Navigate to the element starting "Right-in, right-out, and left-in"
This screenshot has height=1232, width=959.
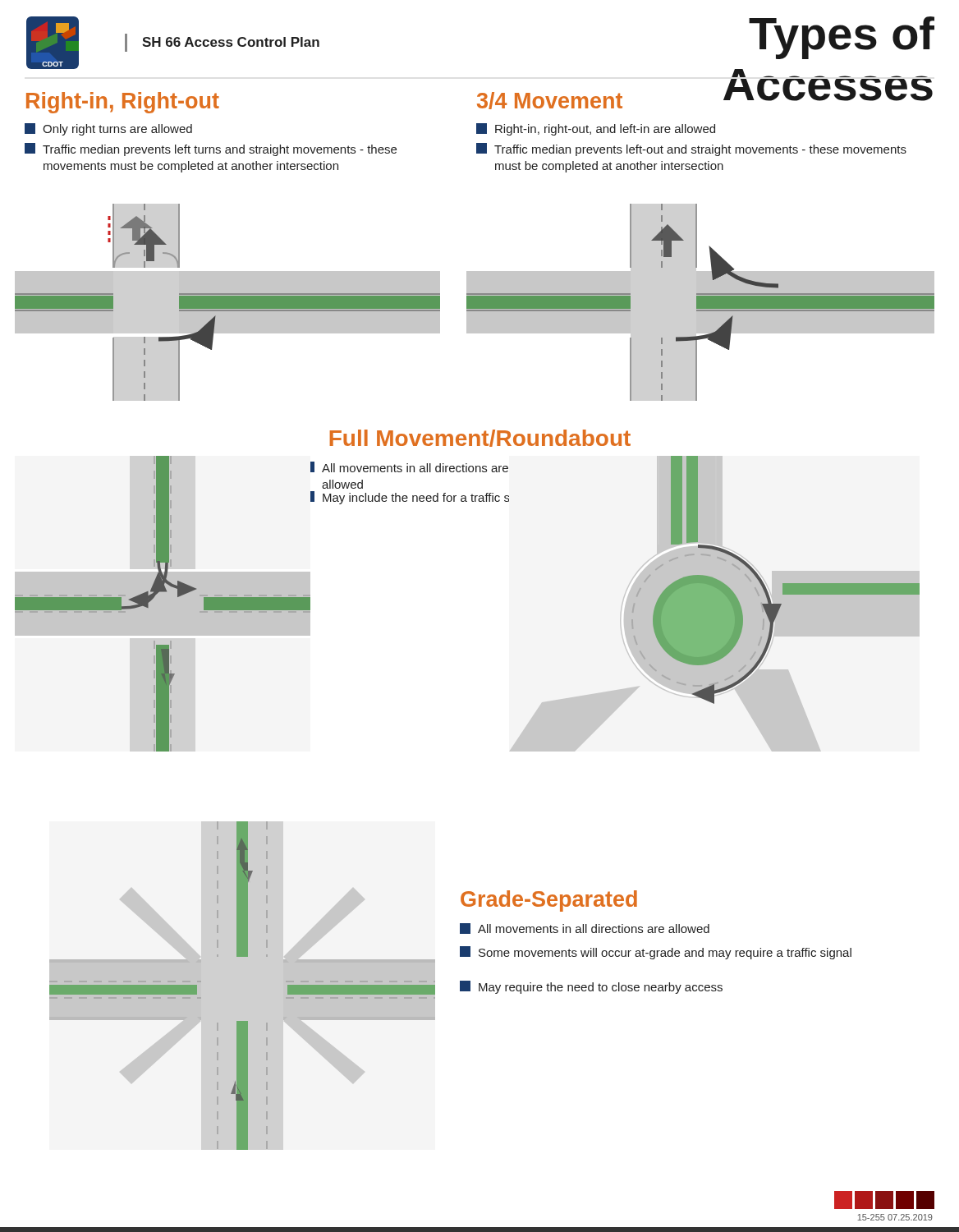[x=596, y=129]
